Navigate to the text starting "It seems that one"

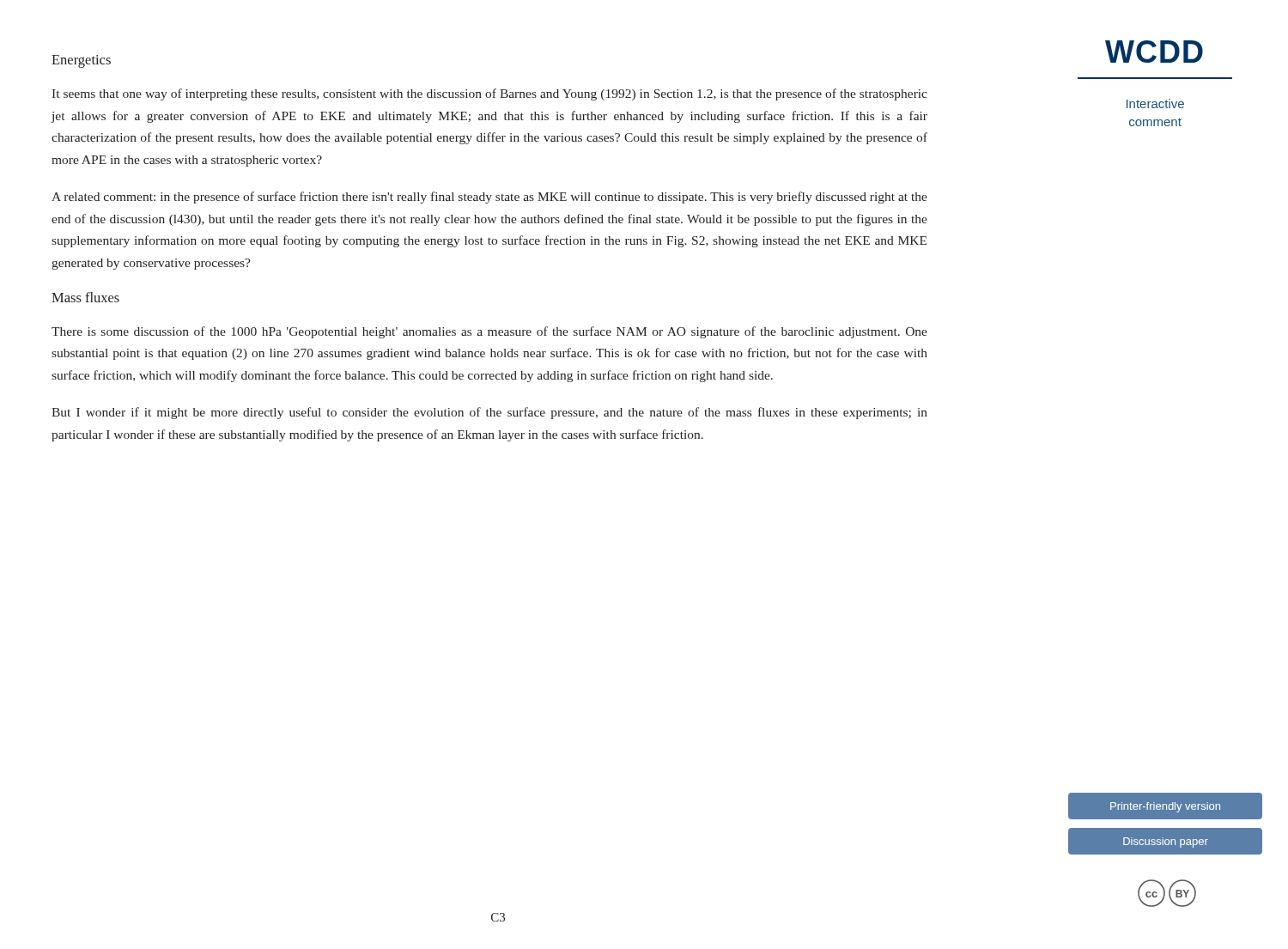click(x=489, y=126)
